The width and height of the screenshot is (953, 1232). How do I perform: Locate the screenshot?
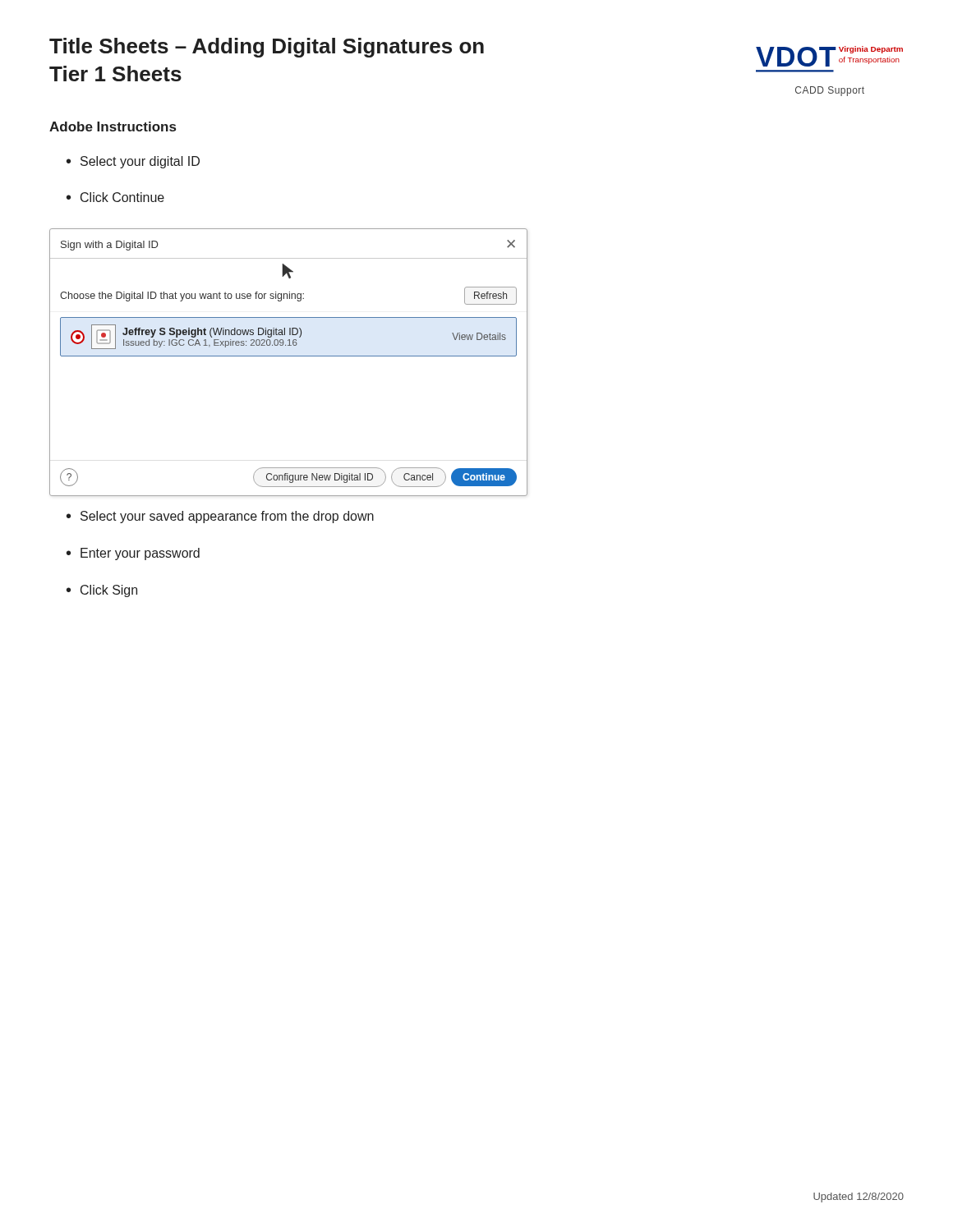click(288, 362)
